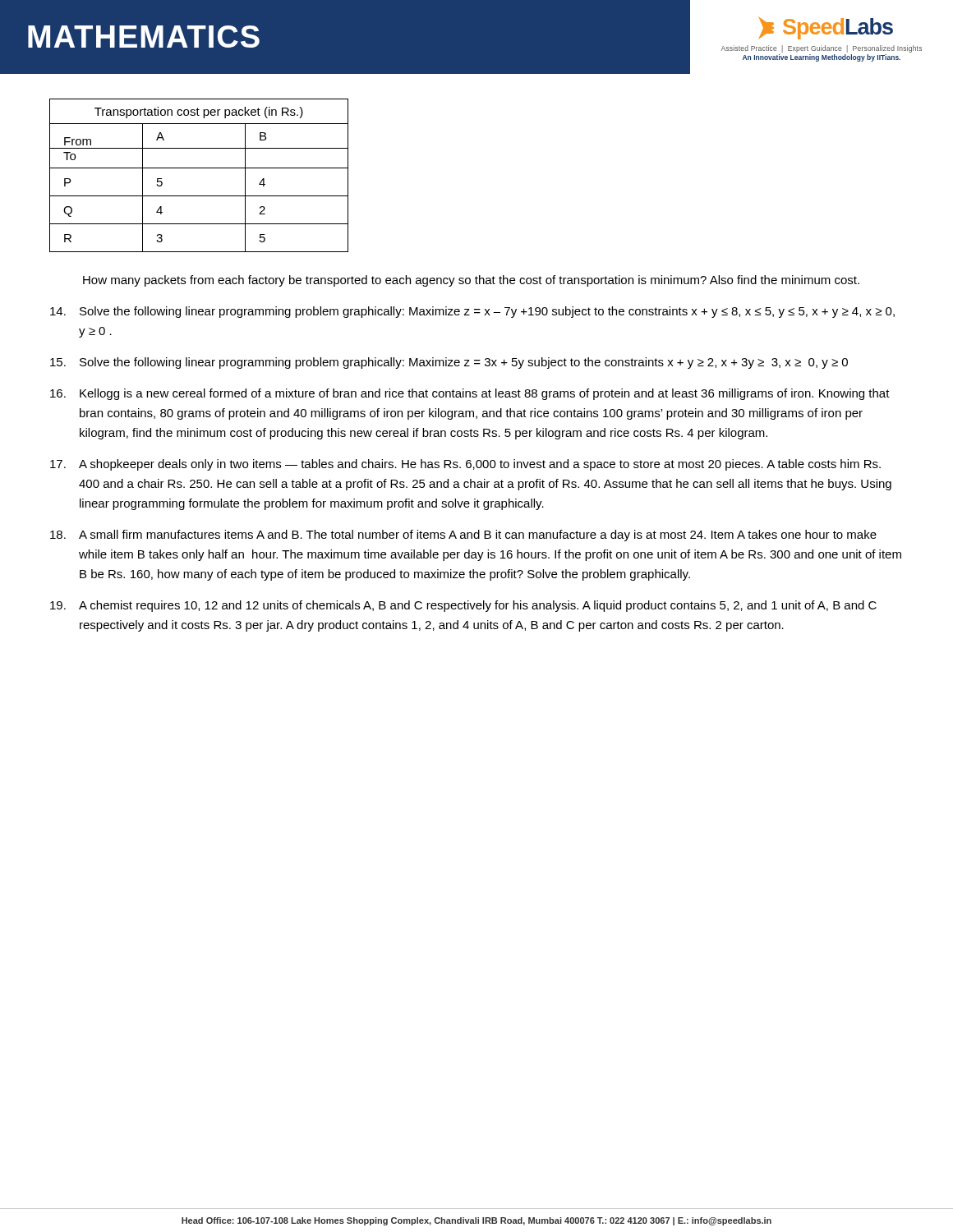Navigate to the text block starting "How many packets from"
Viewport: 953px width, 1232px height.
coord(471,280)
